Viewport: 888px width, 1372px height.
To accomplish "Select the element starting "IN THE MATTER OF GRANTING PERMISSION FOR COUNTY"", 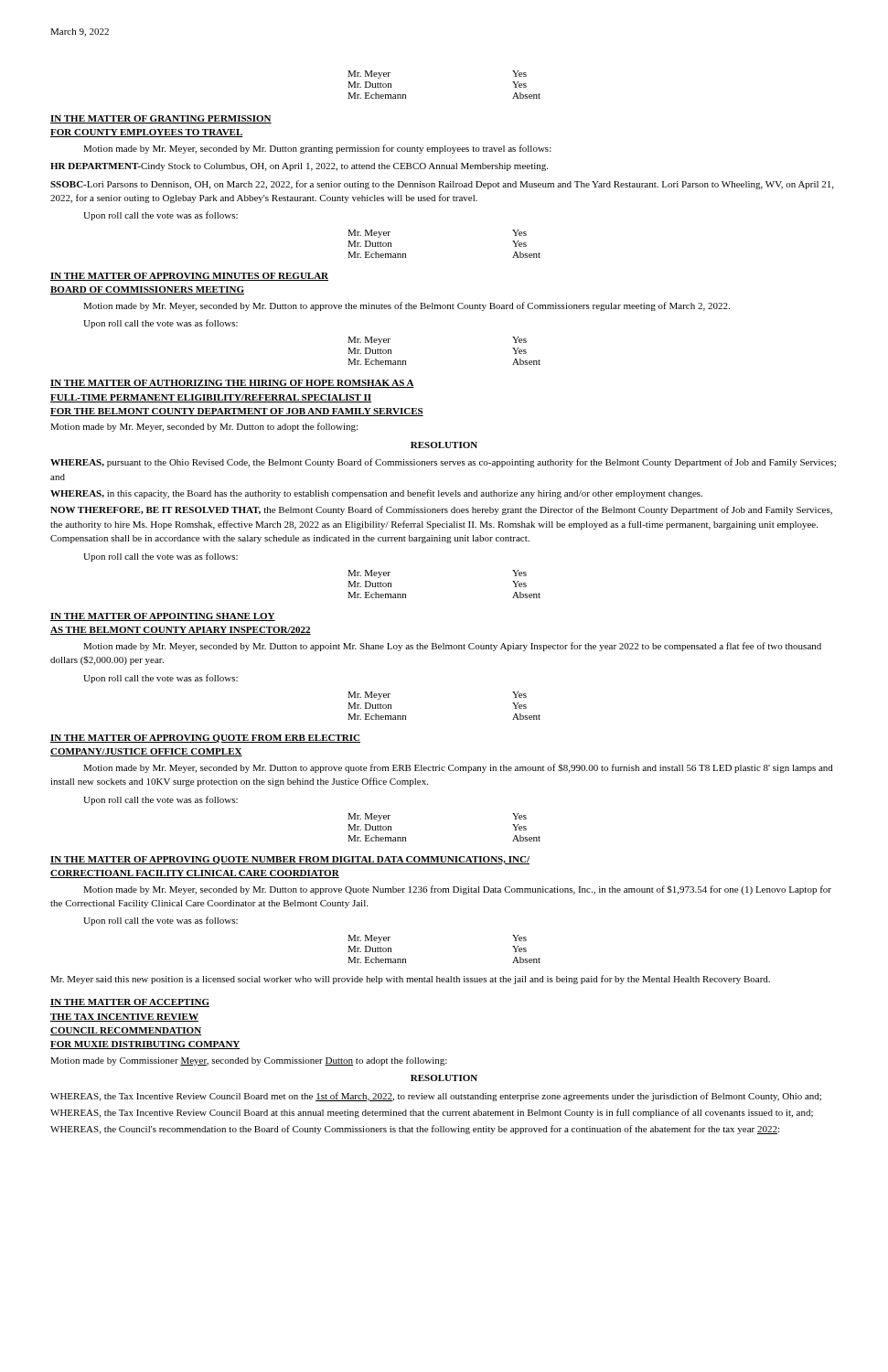I will coord(161,119).
